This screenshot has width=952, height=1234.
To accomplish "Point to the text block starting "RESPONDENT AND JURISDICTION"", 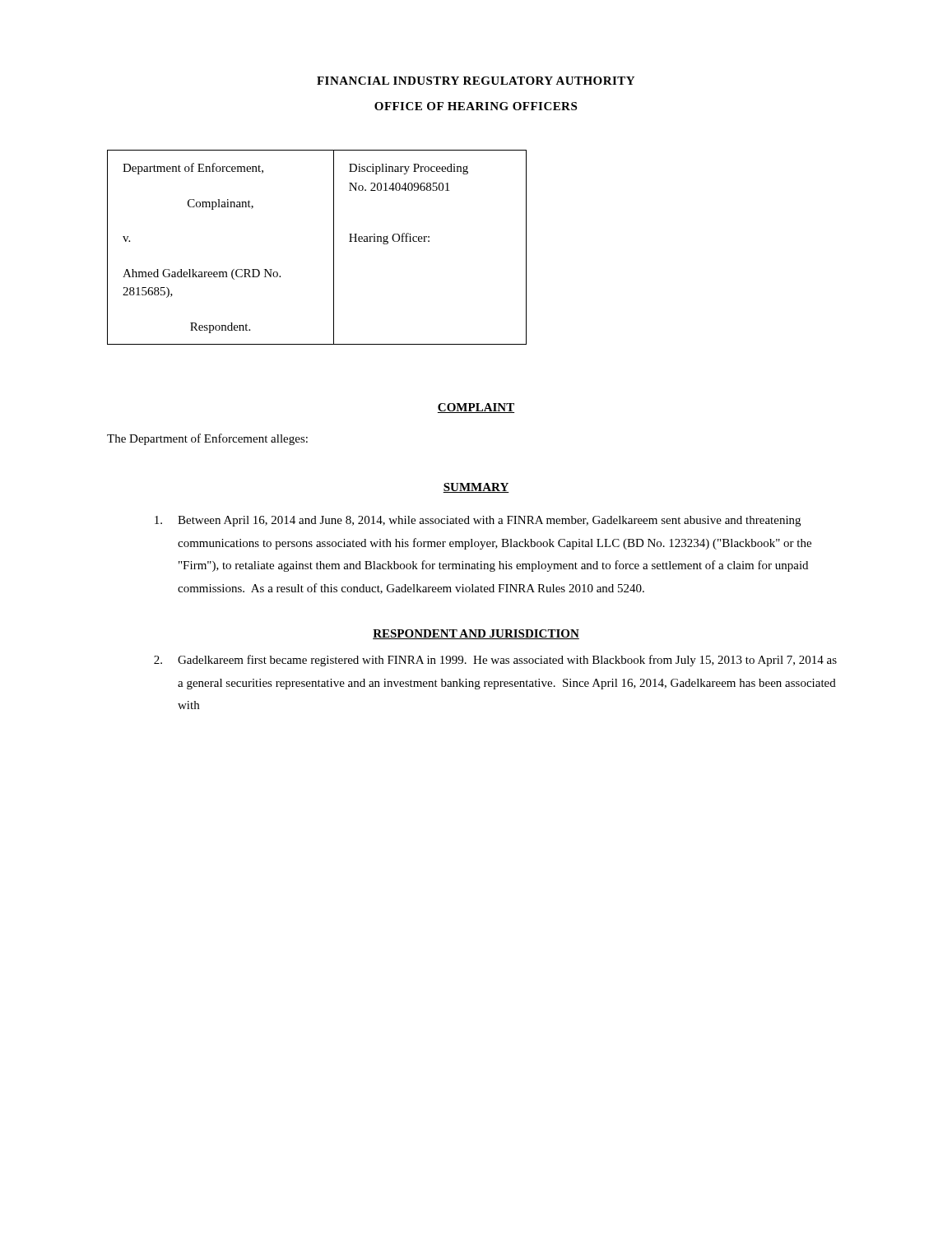I will tap(476, 633).
